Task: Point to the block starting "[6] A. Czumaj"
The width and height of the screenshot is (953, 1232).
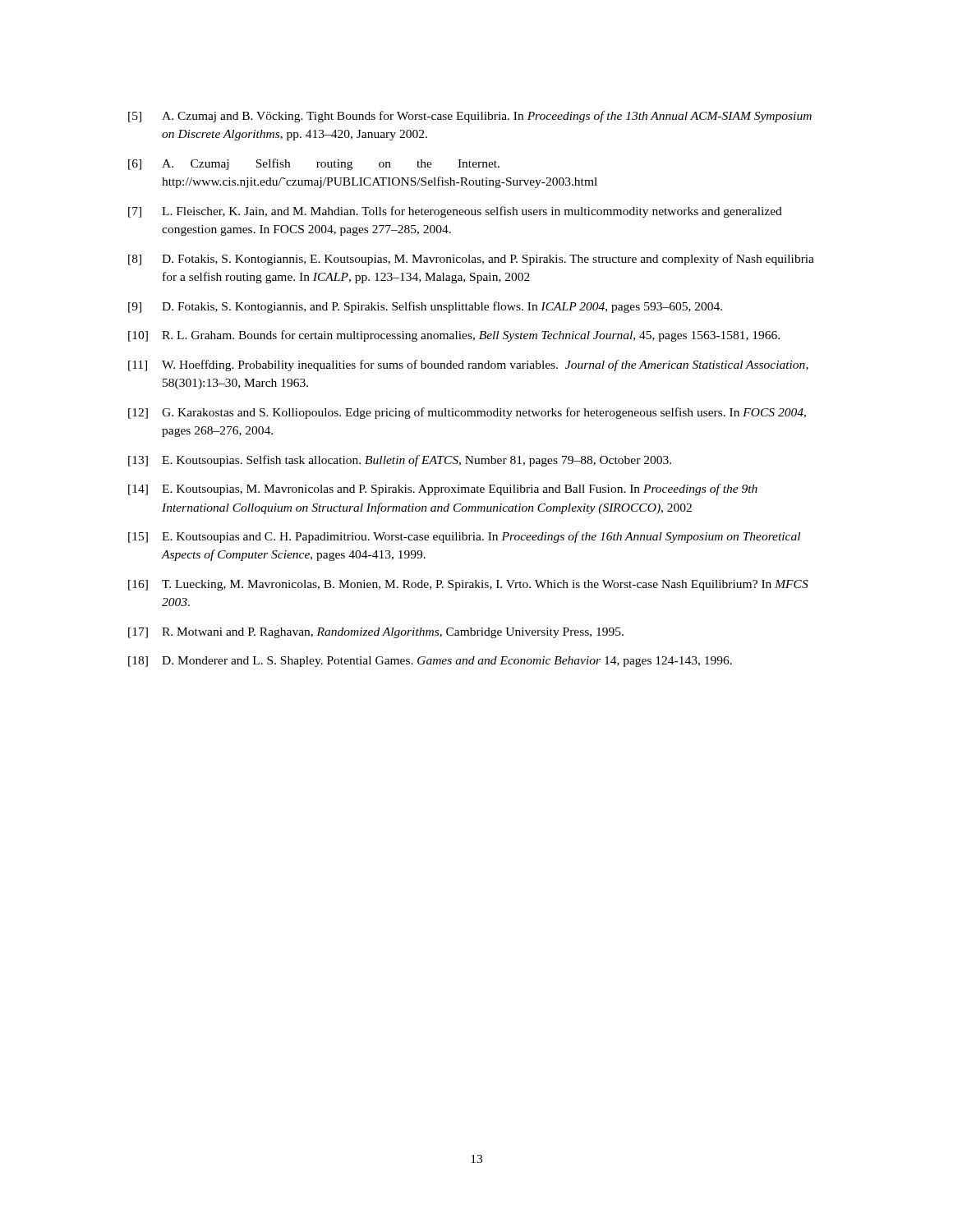Action: pos(476,173)
